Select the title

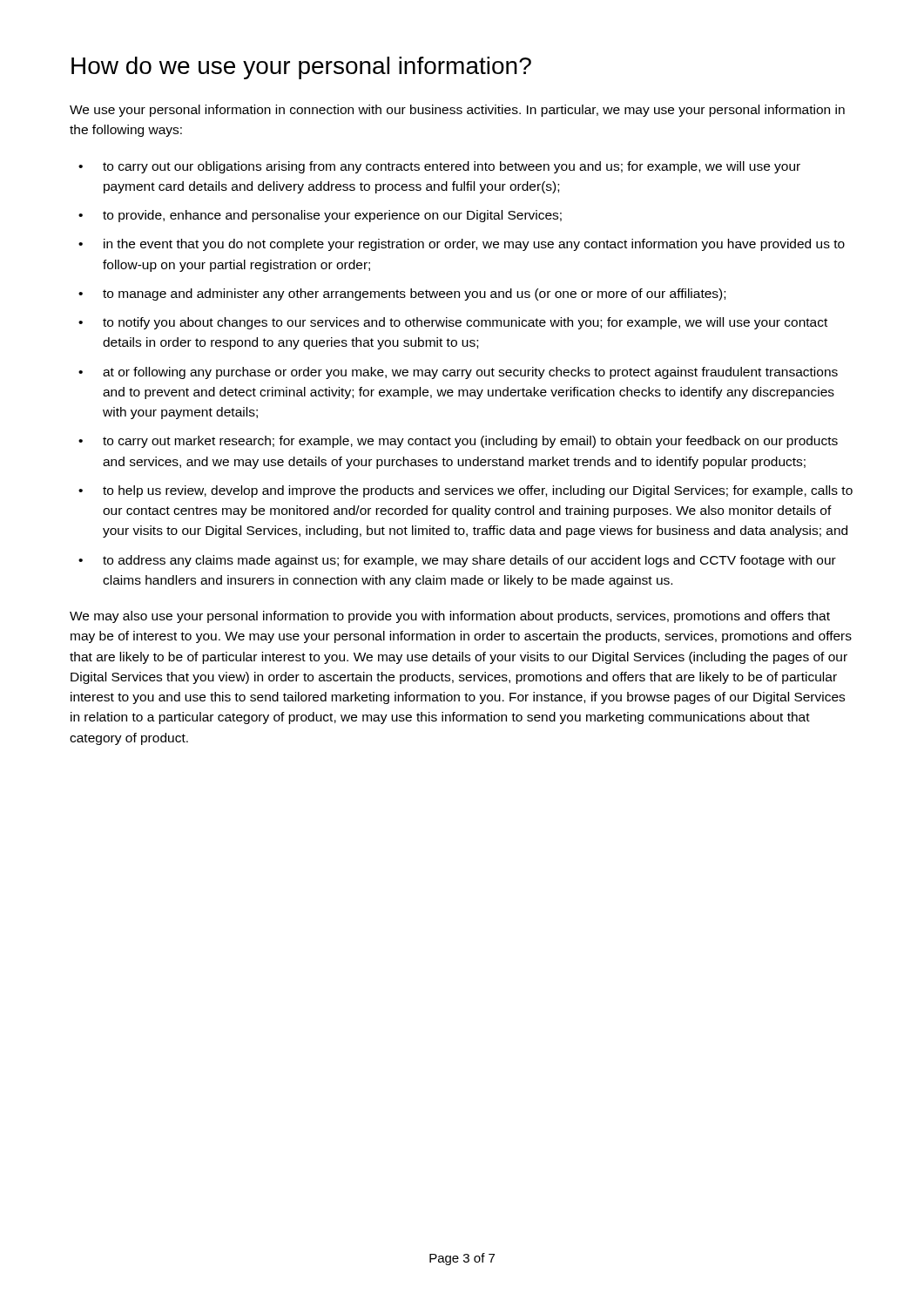(462, 66)
